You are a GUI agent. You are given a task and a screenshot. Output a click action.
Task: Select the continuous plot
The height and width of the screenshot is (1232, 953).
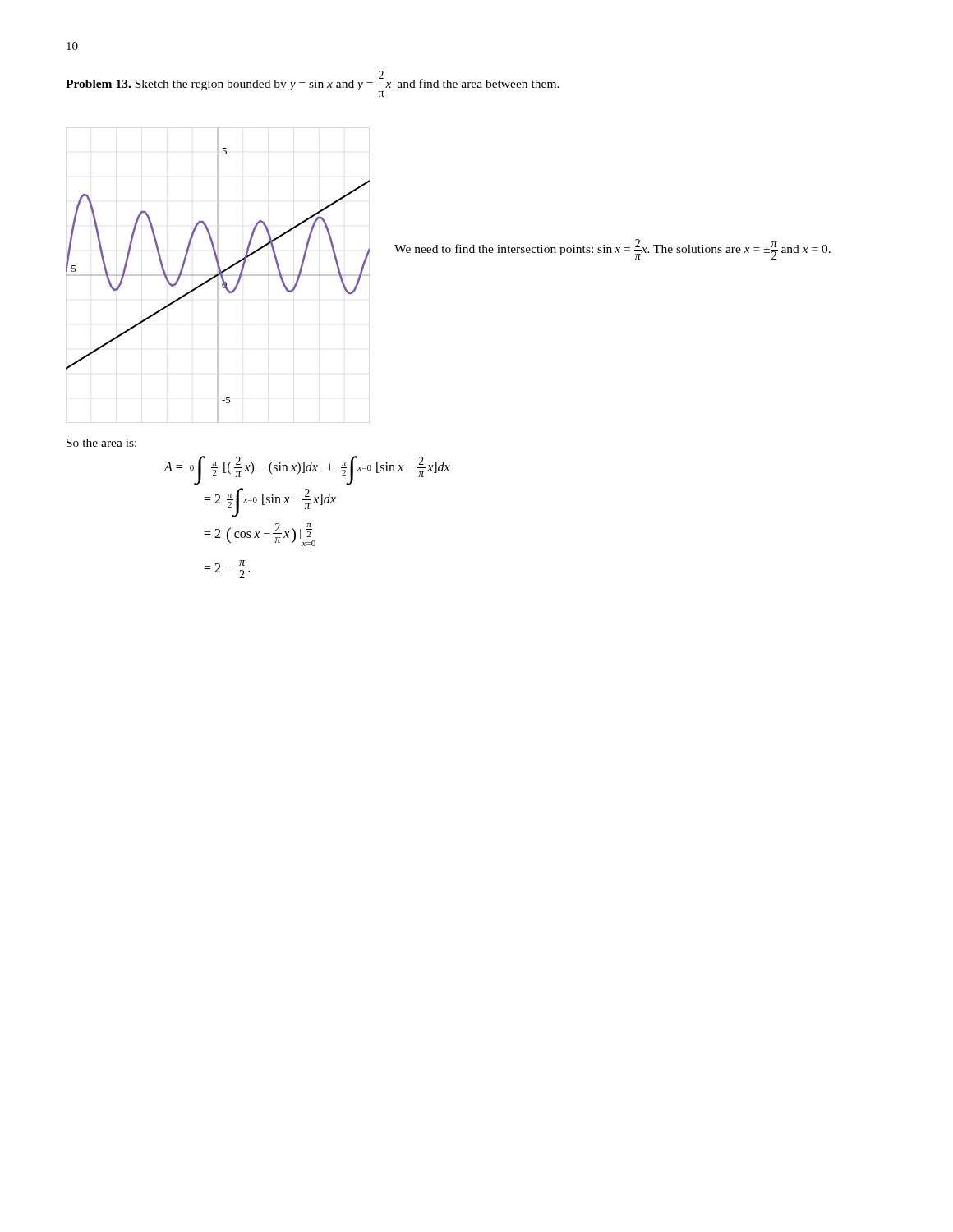point(218,275)
